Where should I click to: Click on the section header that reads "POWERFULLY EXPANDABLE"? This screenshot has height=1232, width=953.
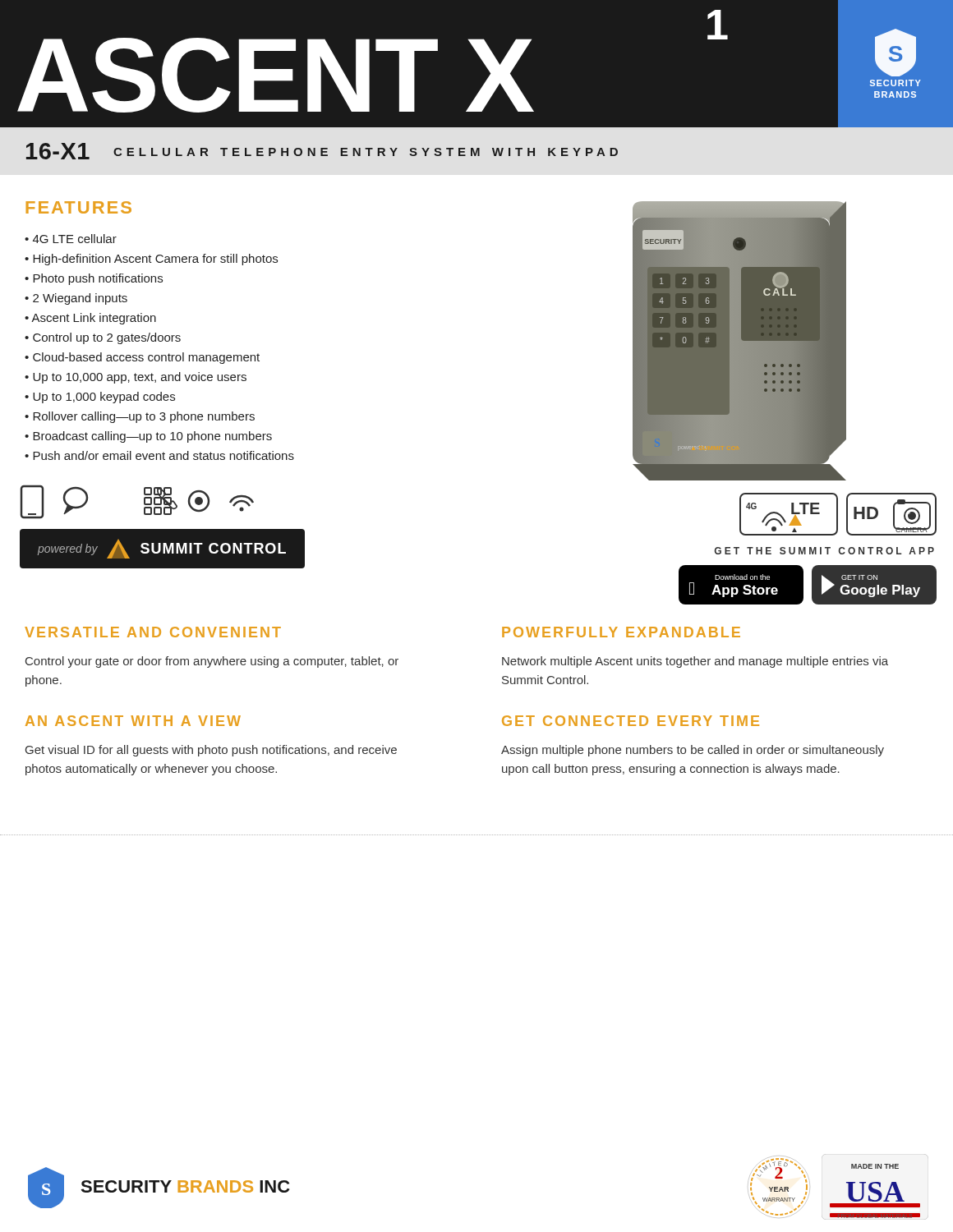622,632
